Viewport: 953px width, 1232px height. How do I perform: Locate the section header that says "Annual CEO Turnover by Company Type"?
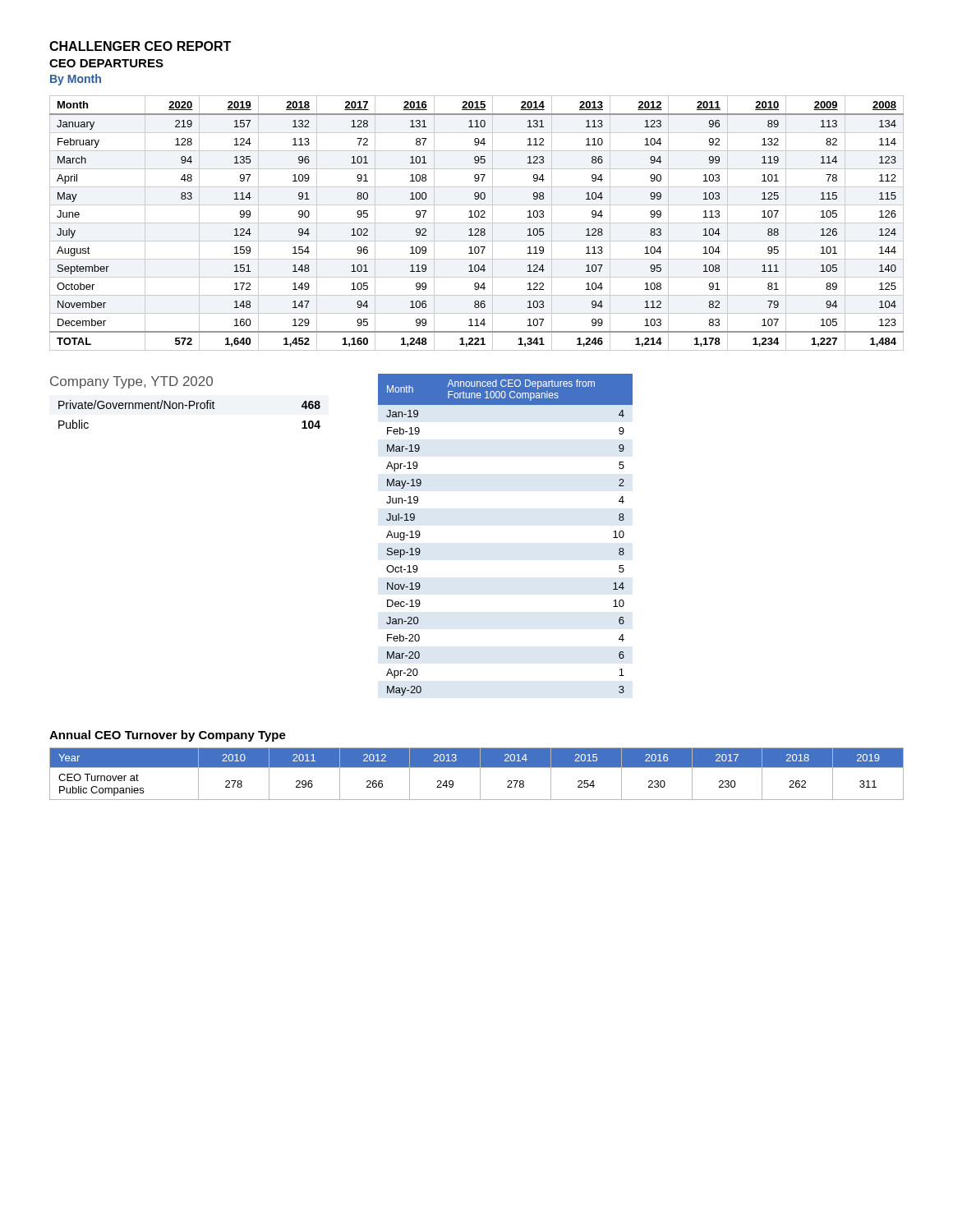point(167,735)
